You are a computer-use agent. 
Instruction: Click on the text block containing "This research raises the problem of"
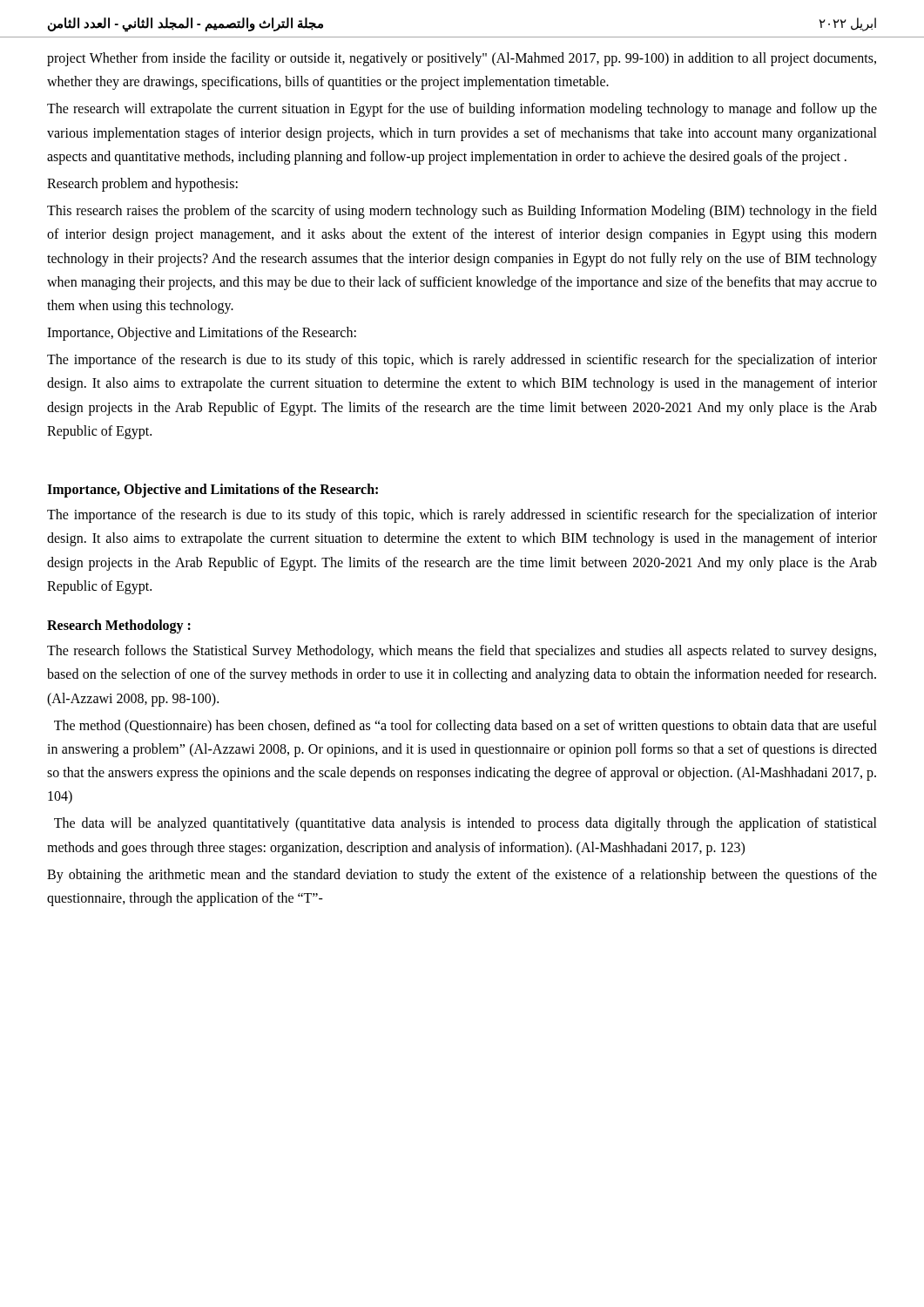pyautogui.click(x=462, y=258)
